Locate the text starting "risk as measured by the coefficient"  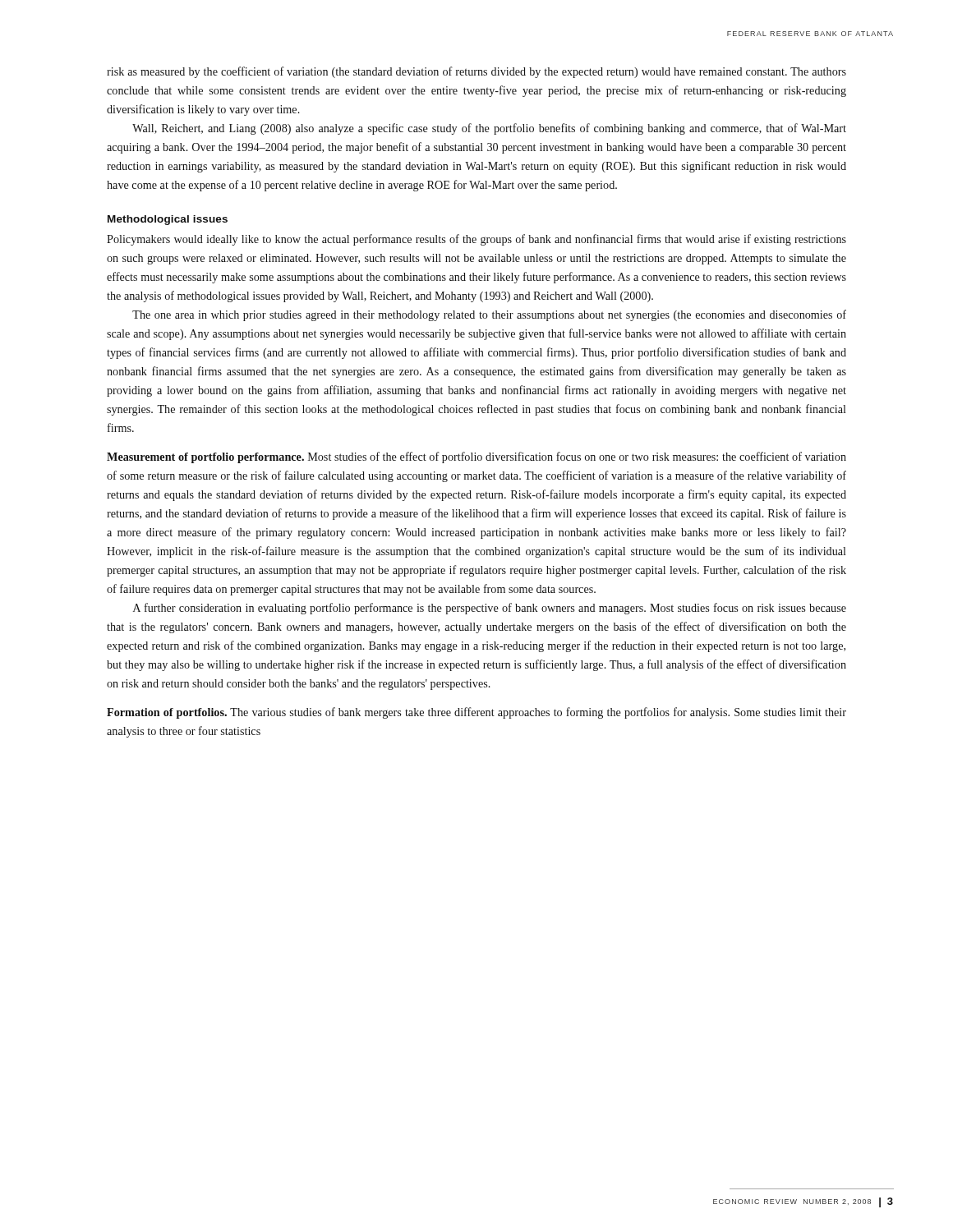tap(476, 129)
